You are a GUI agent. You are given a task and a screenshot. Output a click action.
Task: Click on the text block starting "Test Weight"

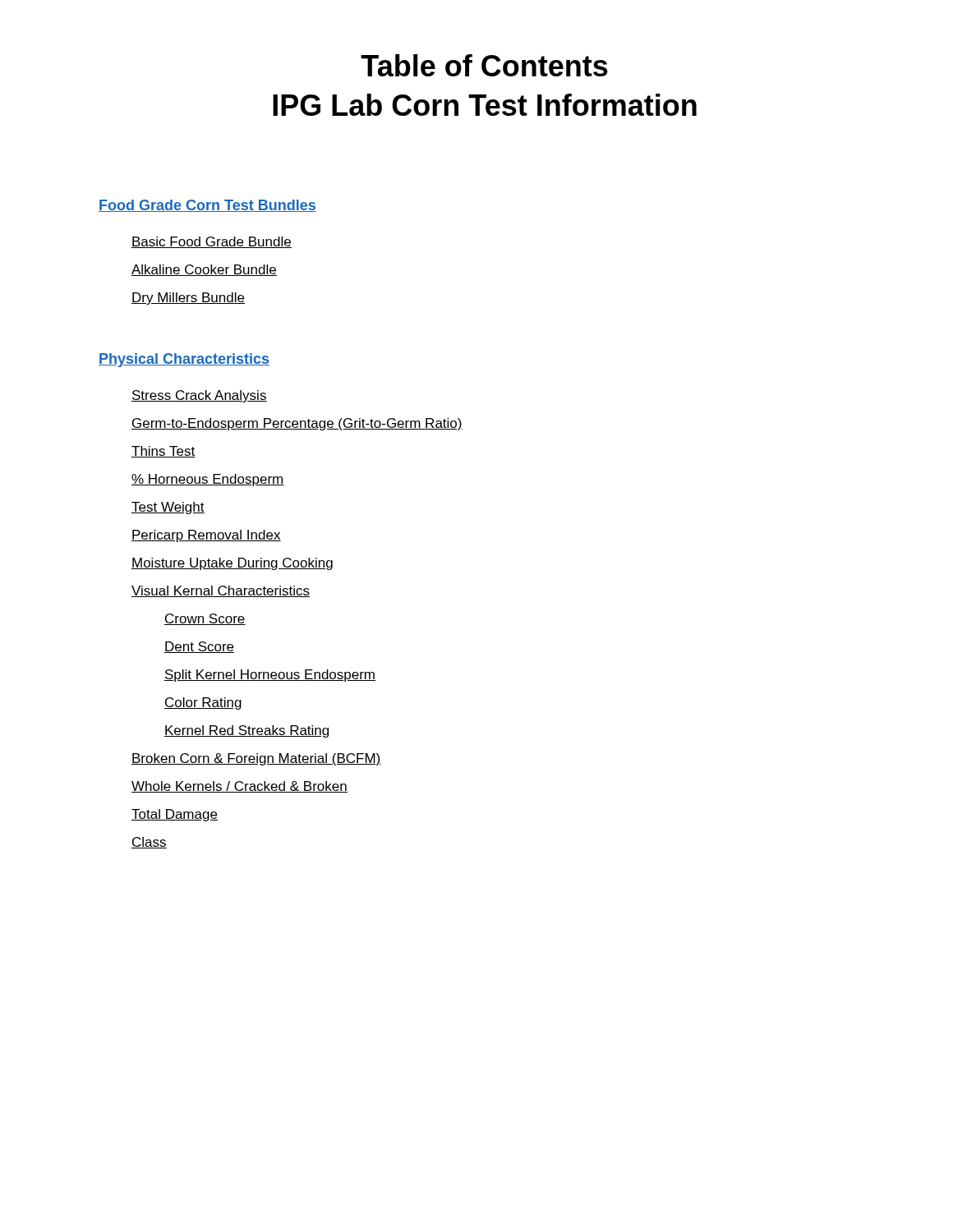(x=168, y=507)
